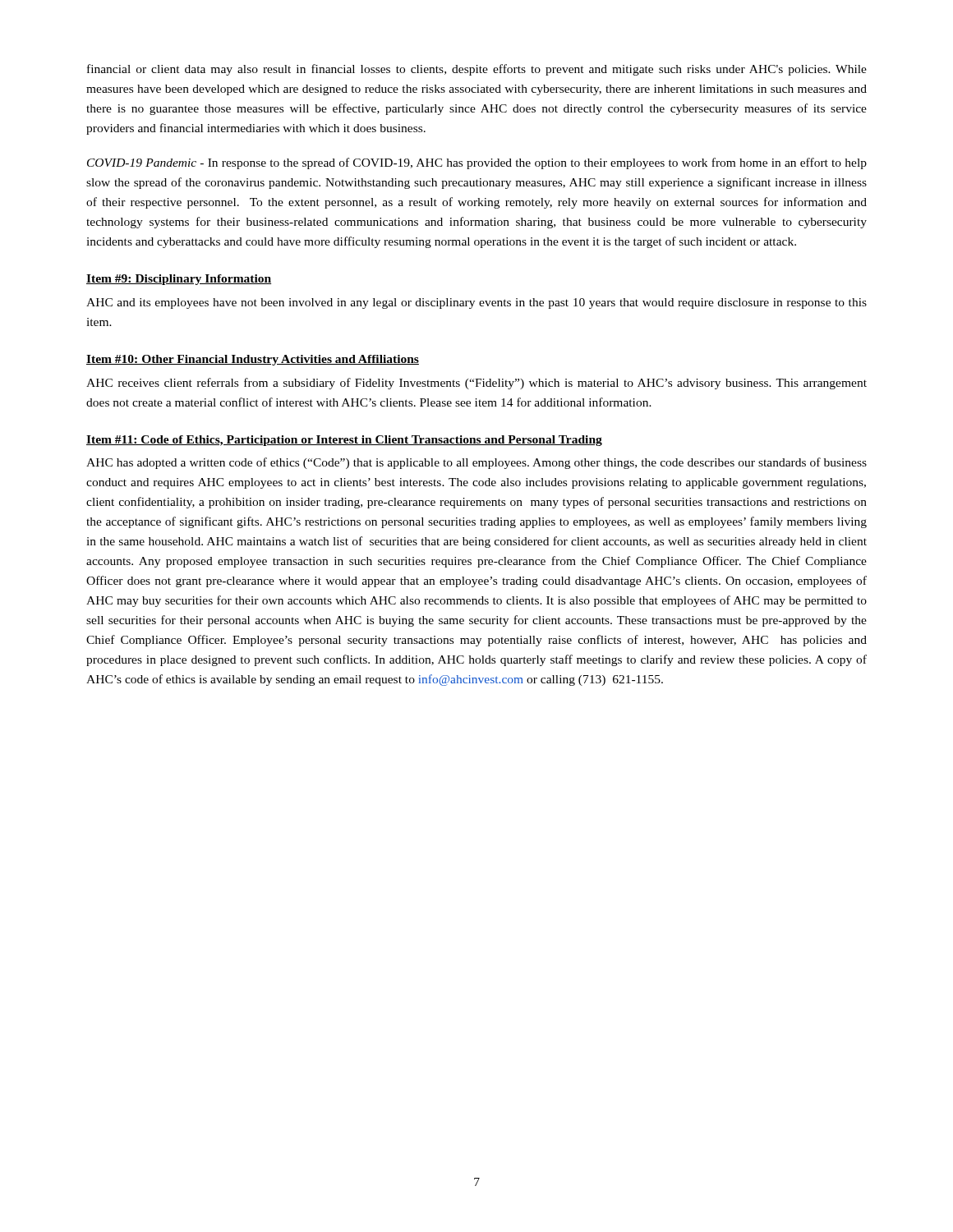Locate the text block that says "COVID-19 Pandemic - In response to the spread"

coord(476,202)
